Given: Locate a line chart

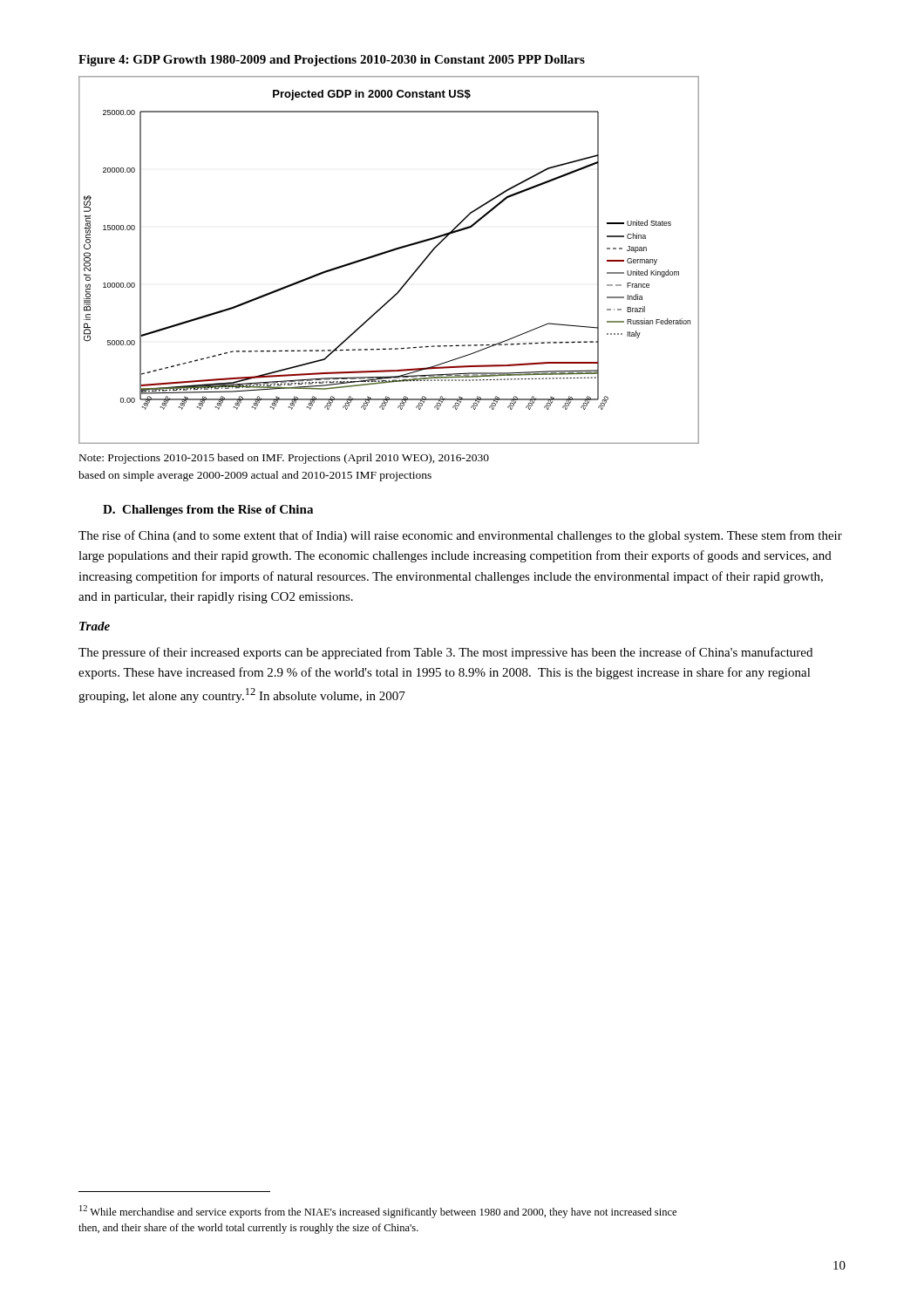Looking at the screenshot, I should pos(389,260).
